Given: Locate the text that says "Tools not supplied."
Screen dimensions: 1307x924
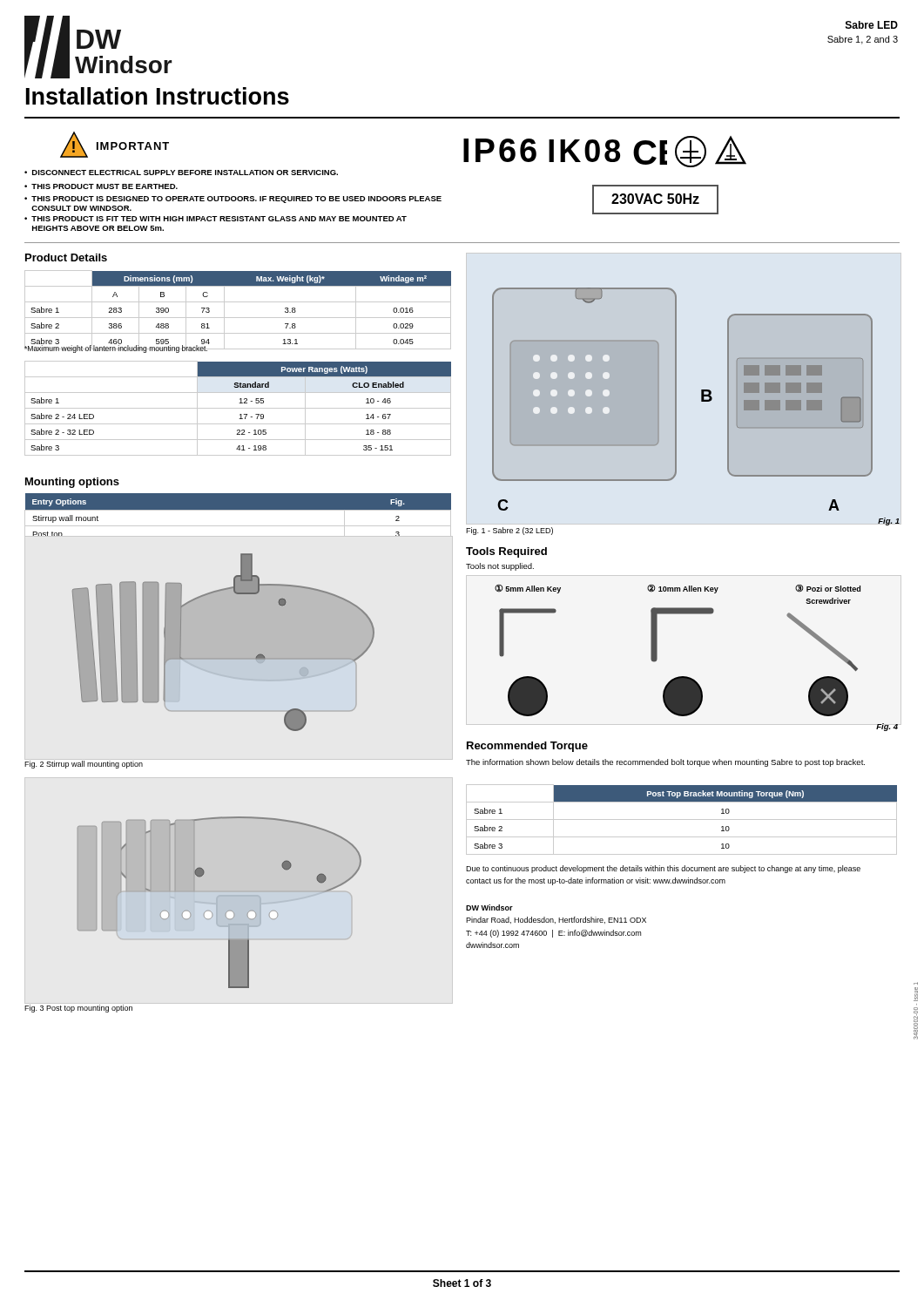Looking at the screenshot, I should (x=500, y=566).
